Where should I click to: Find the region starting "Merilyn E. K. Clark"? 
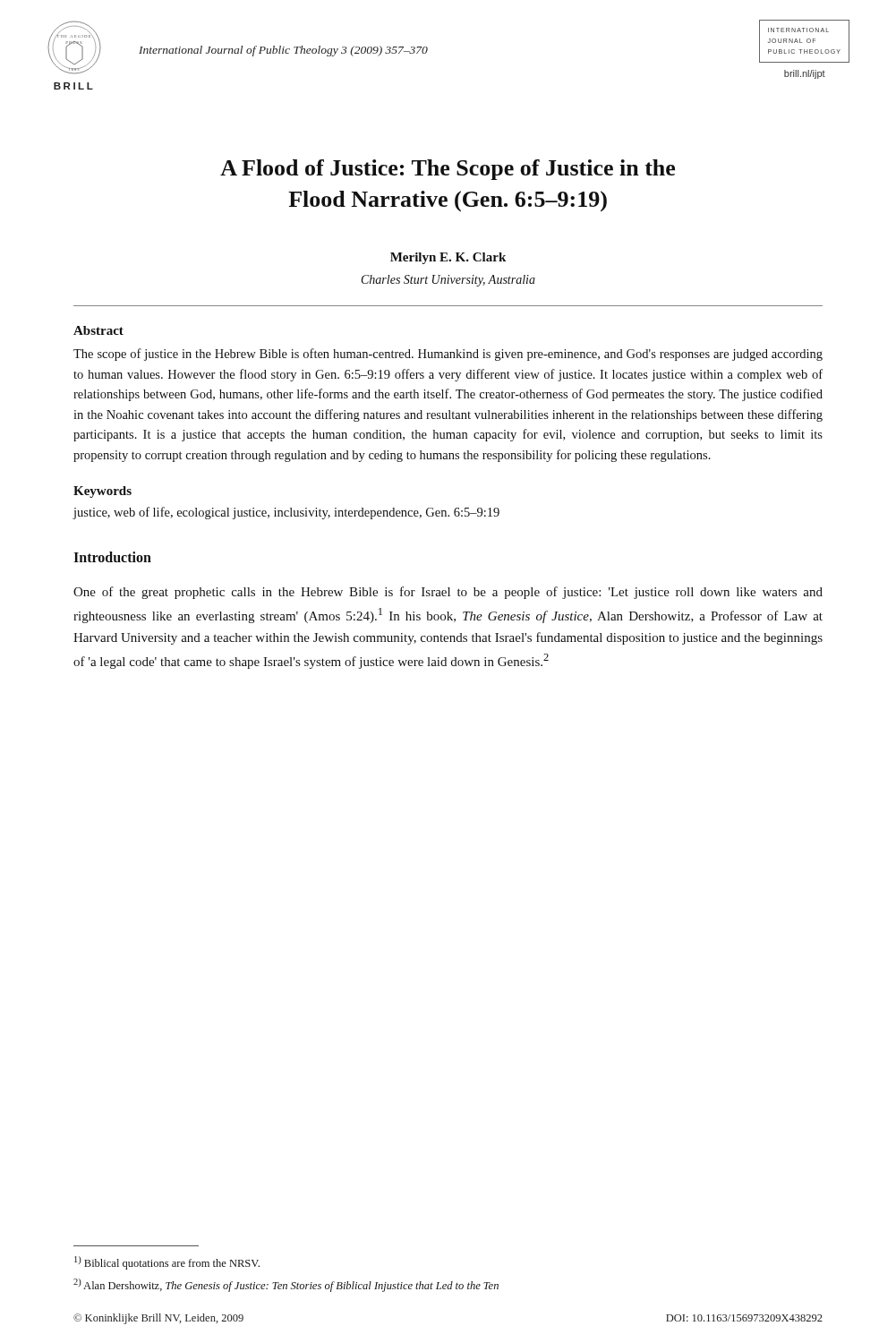(448, 257)
